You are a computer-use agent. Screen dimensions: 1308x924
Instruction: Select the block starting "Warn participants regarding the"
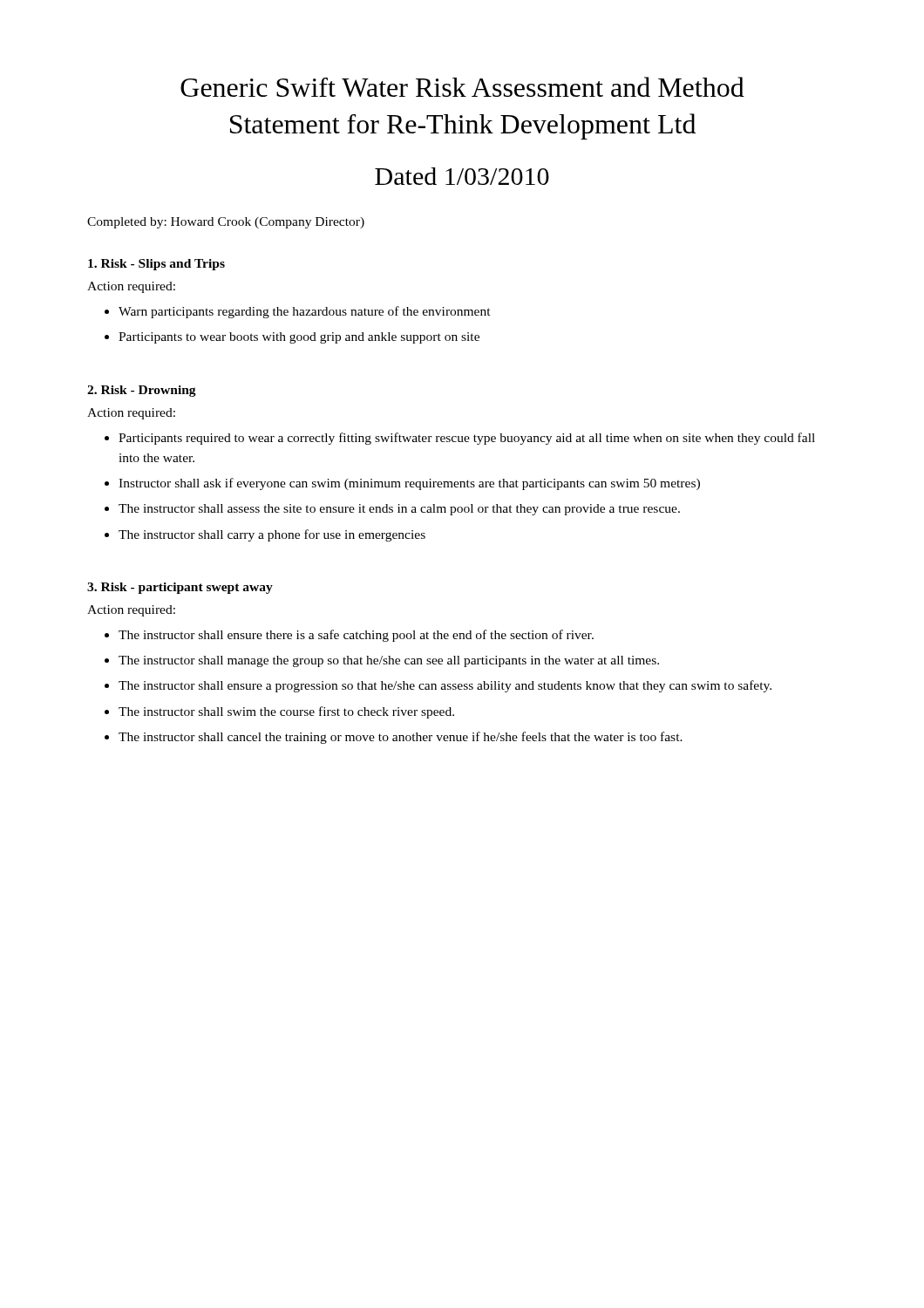304,311
